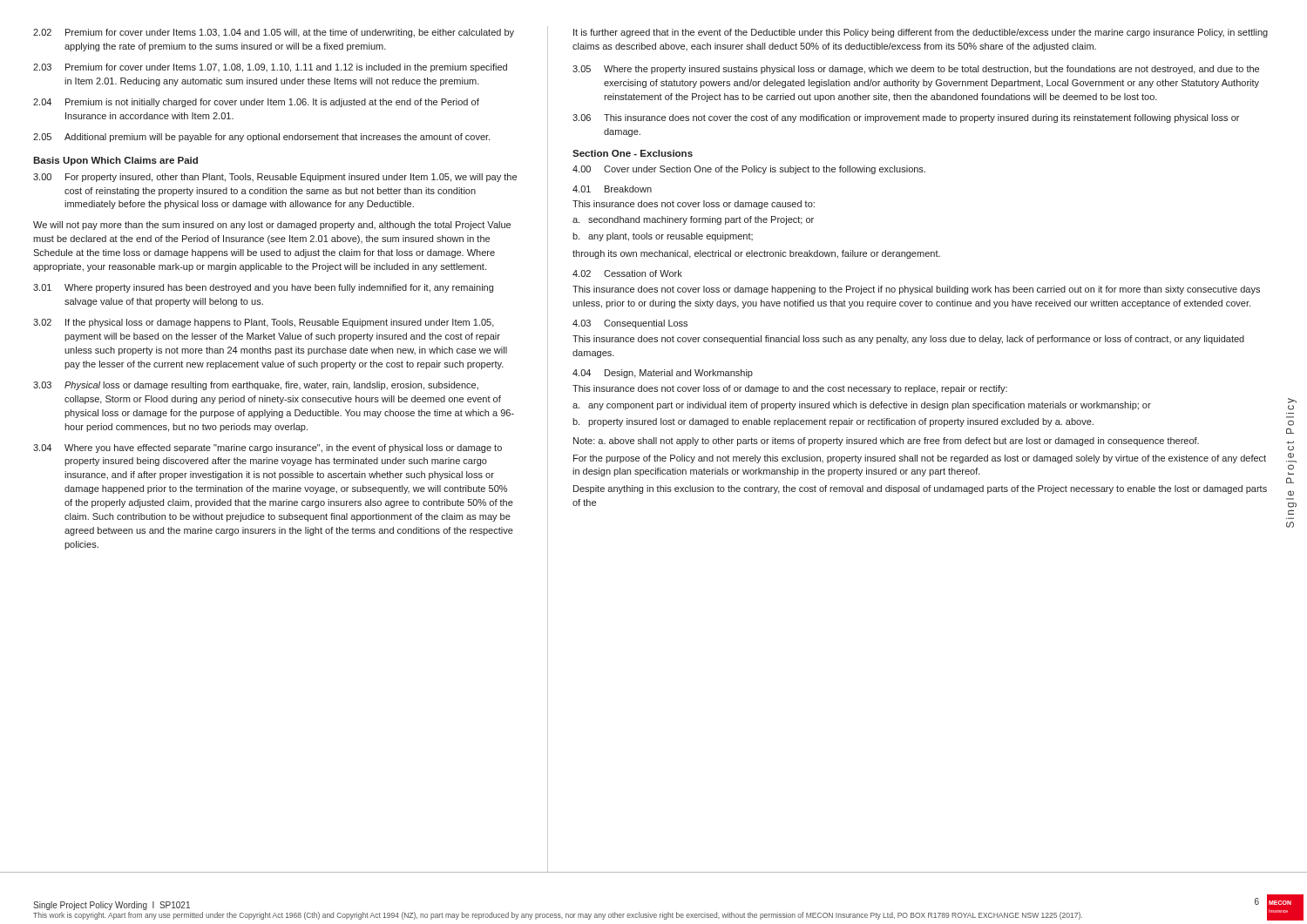Locate the block starting "04Where you have effected separate "marine"
This screenshot has width=1307, height=924.
pyautogui.click(x=275, y=497)
